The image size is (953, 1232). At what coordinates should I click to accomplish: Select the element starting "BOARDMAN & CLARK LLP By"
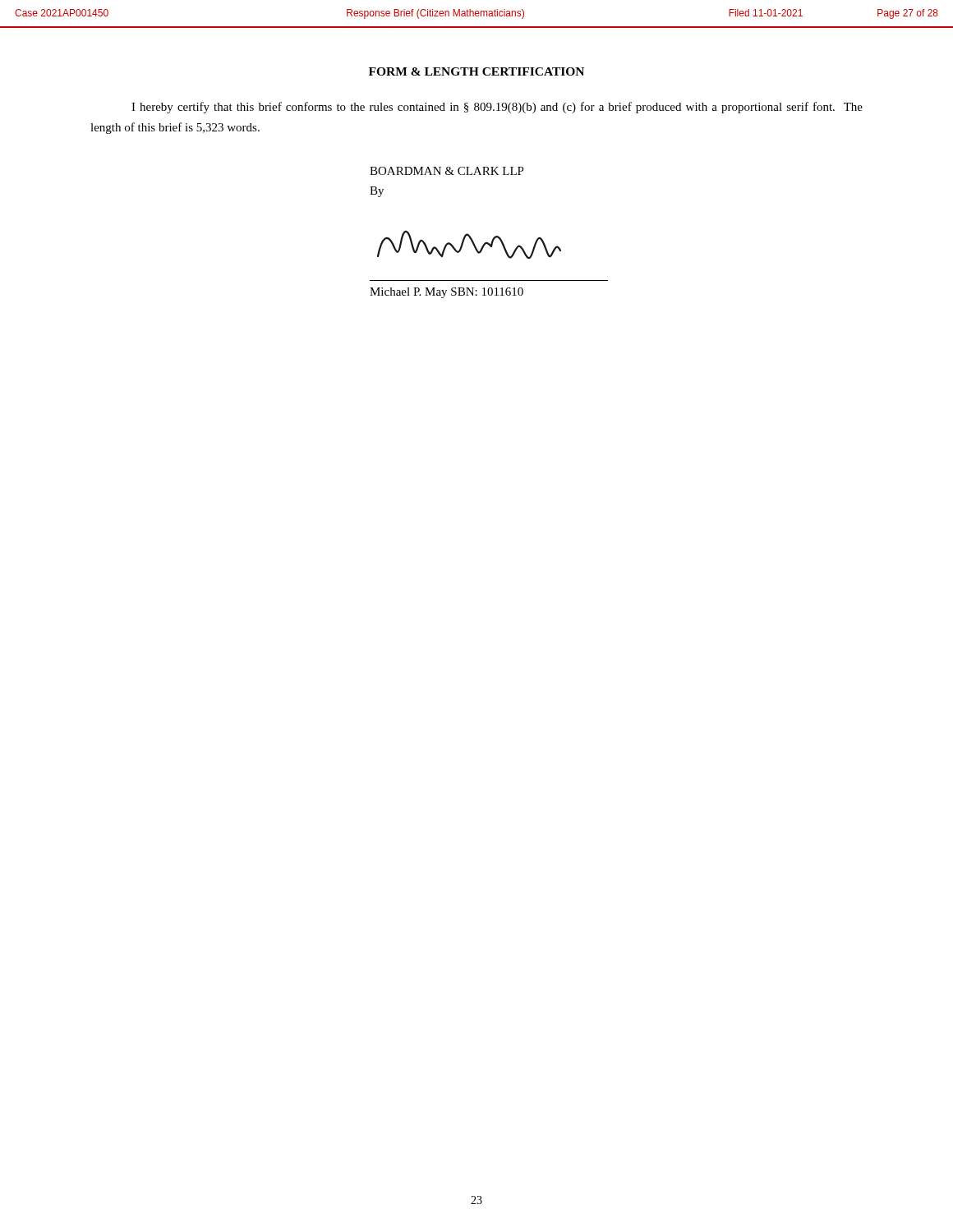point(447,181)
